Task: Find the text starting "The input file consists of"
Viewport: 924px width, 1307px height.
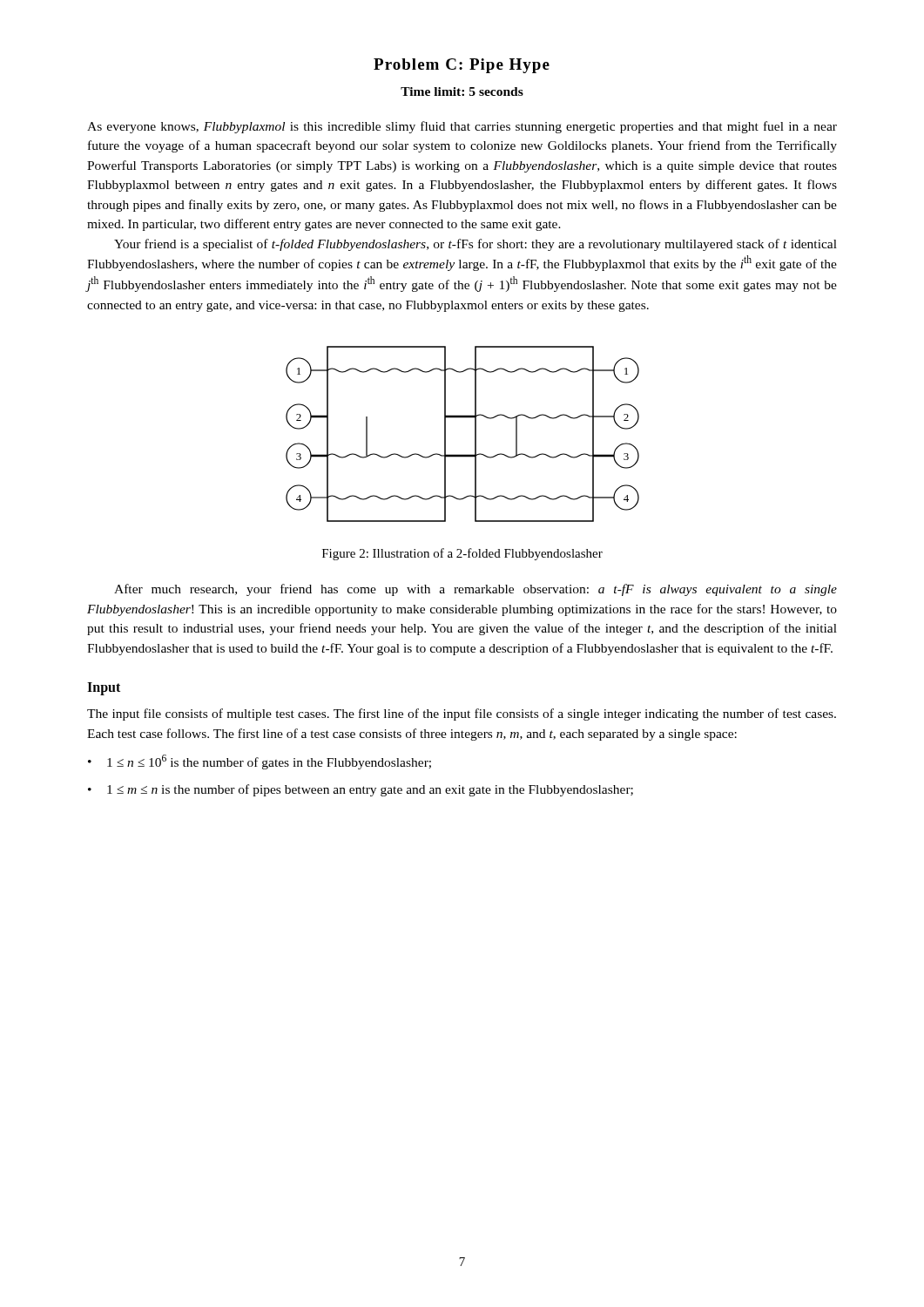Action: 462,723
